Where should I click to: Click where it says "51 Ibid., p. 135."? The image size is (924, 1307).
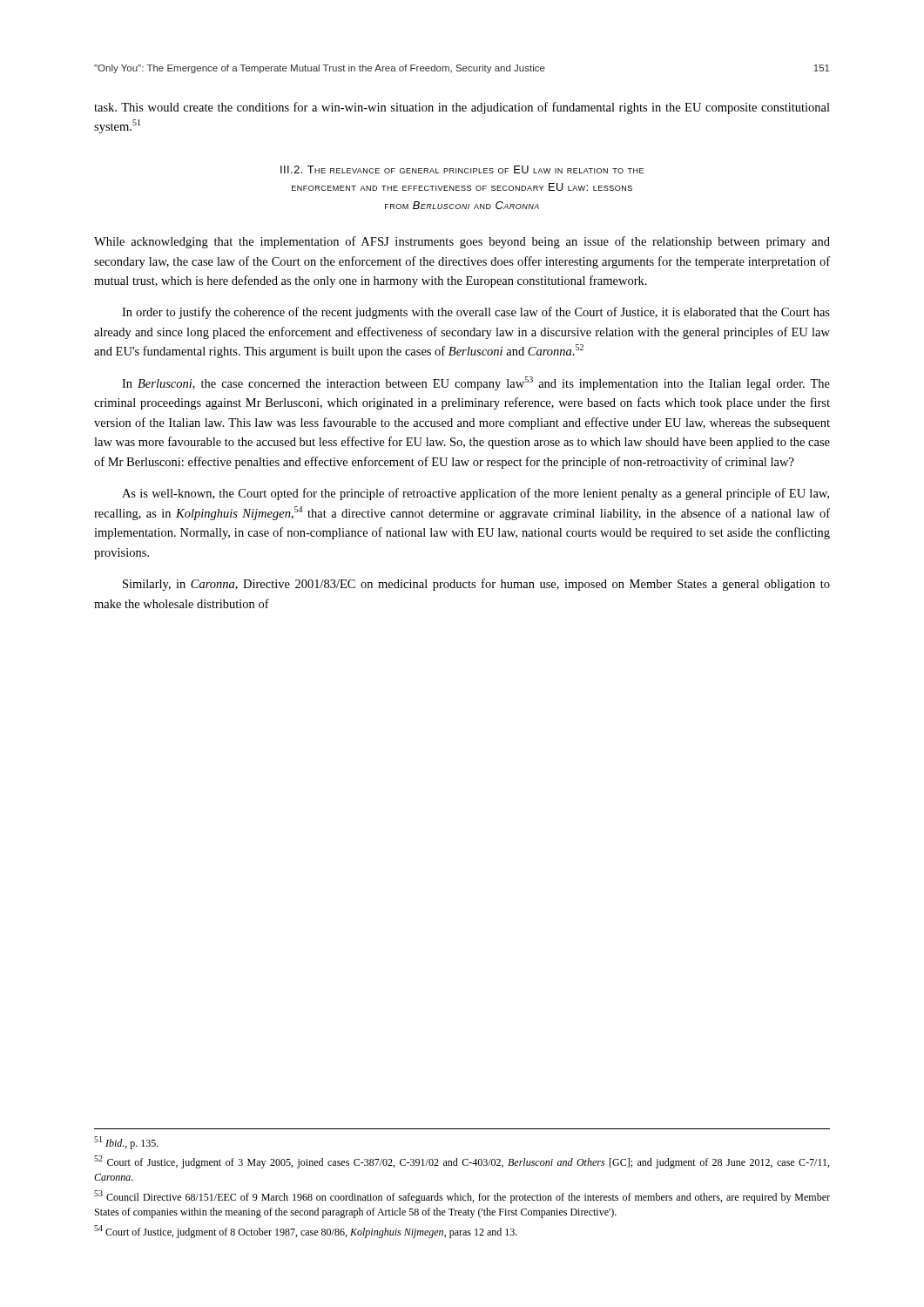(126, 1142)
